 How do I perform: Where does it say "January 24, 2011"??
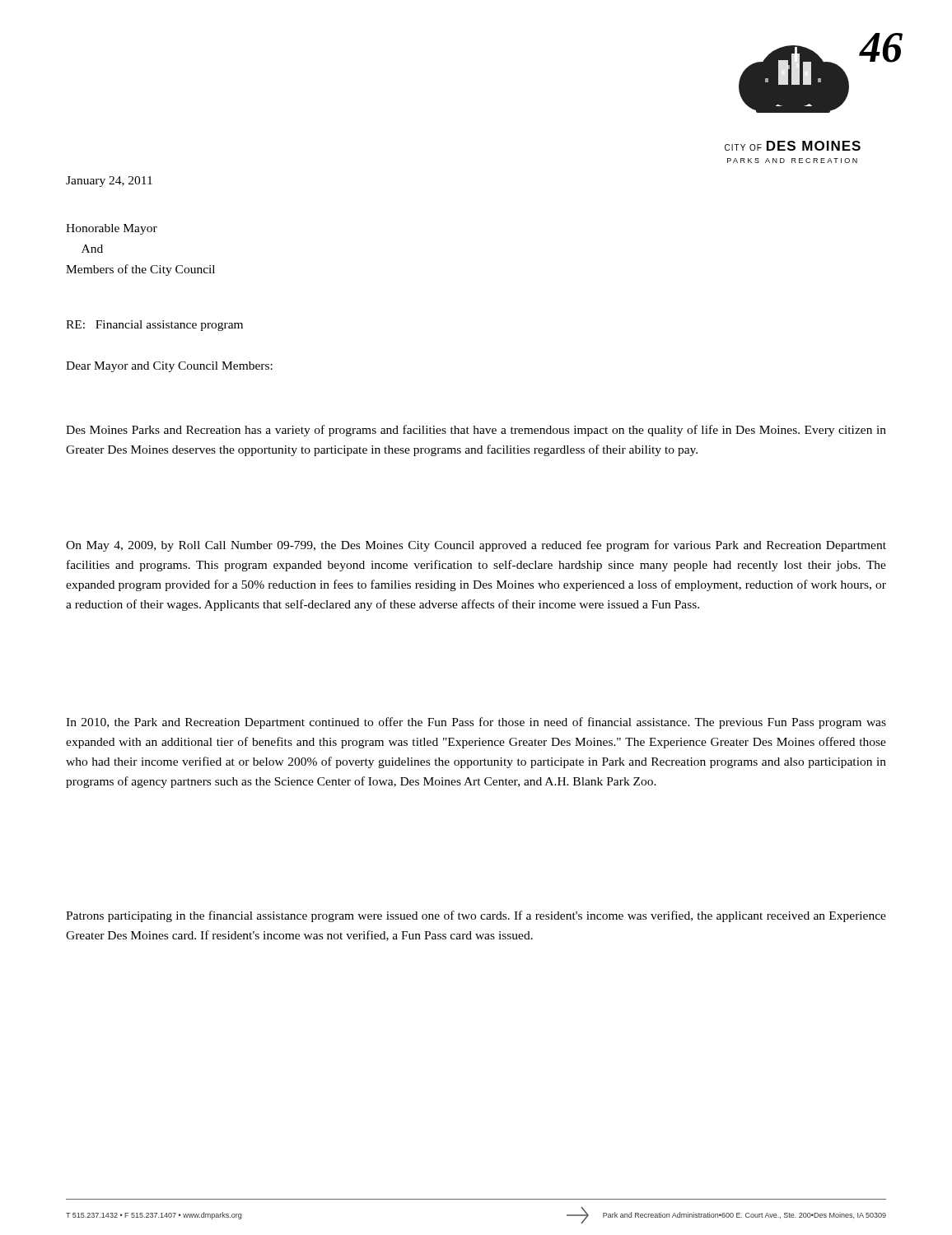(109, 180)
